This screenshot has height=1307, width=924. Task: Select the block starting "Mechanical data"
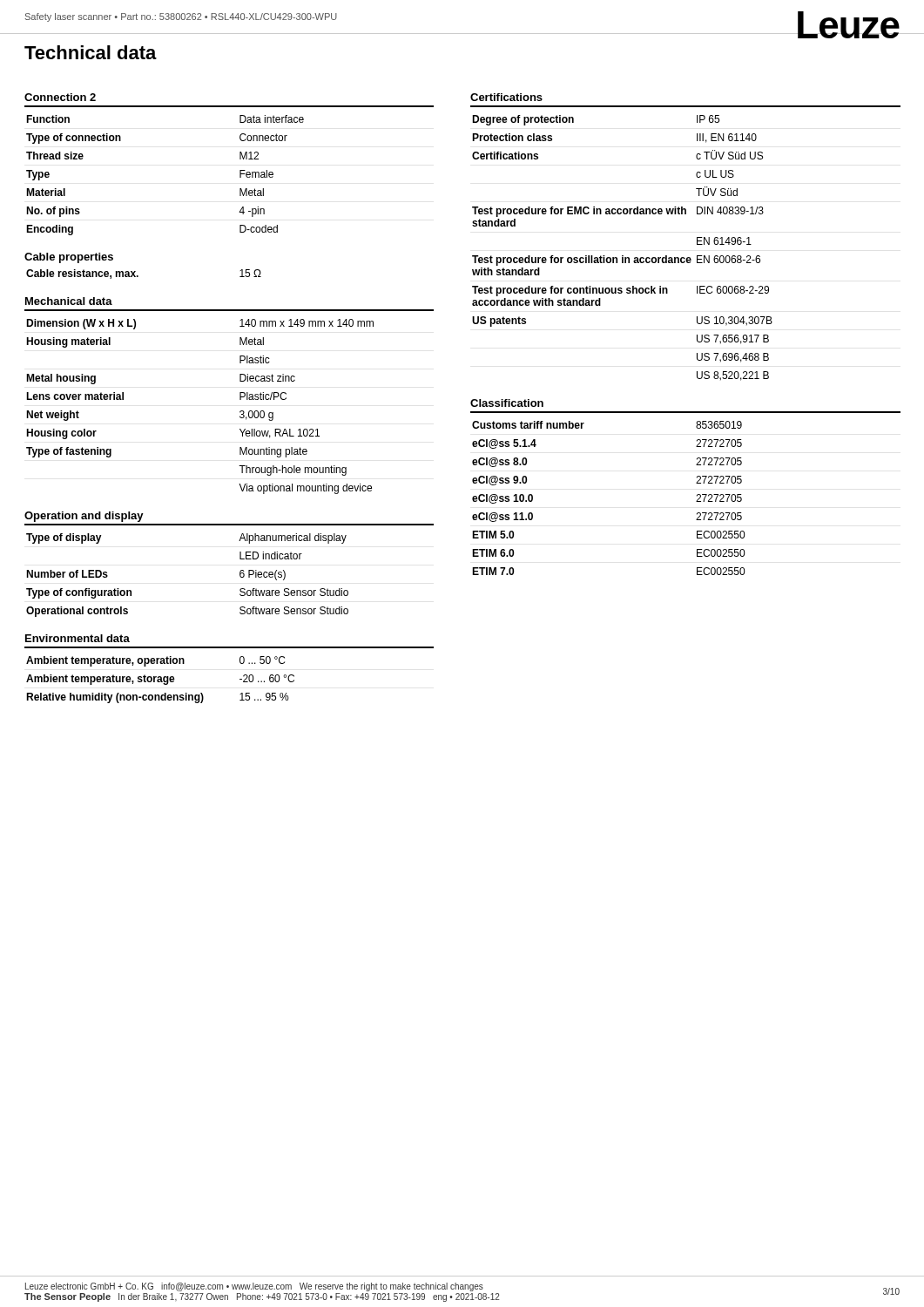point(68,301)
